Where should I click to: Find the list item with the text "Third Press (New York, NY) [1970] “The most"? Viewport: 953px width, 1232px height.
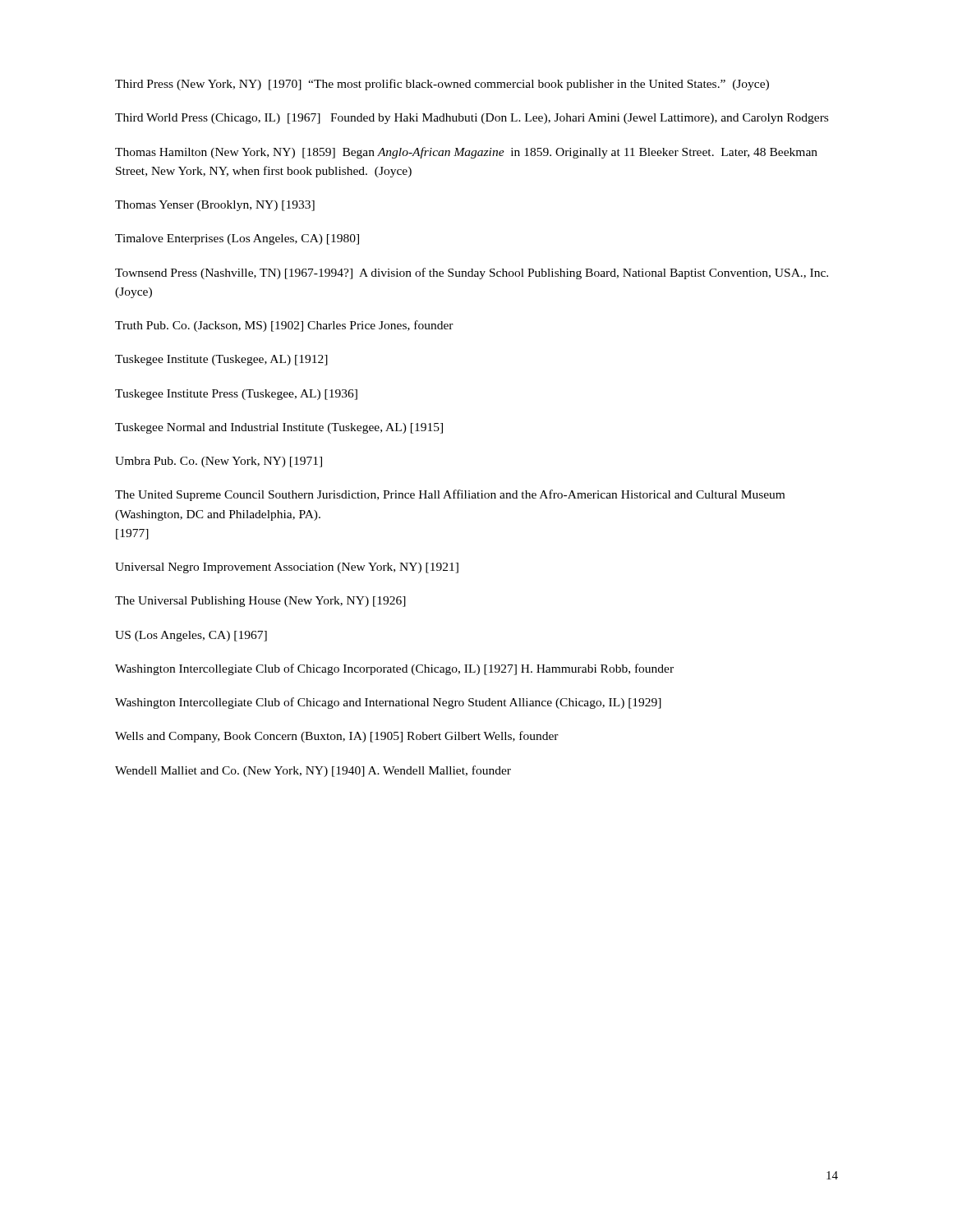point(442,83)
